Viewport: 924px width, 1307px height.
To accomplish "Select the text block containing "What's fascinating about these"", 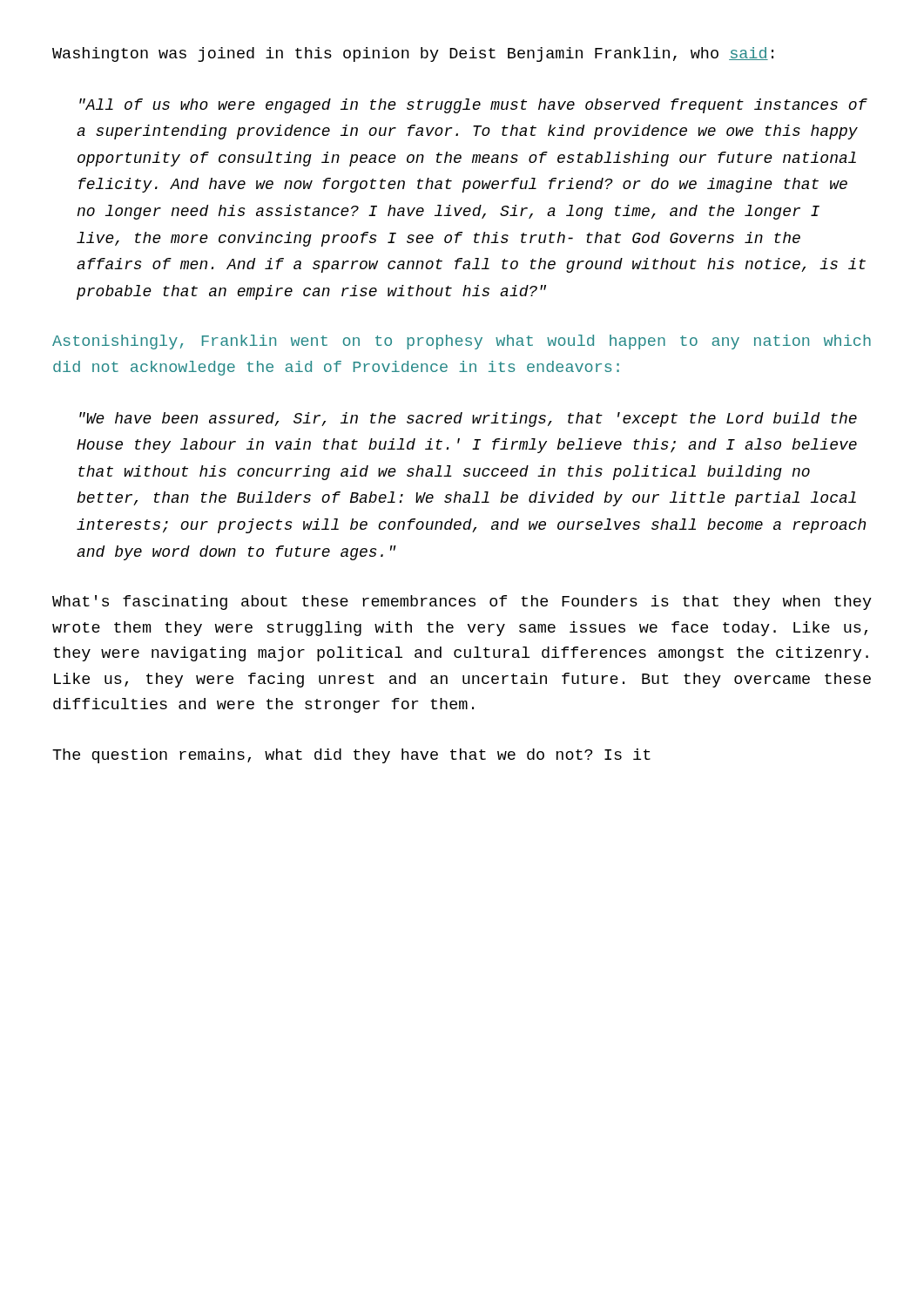I will click(x=462, y=654).
